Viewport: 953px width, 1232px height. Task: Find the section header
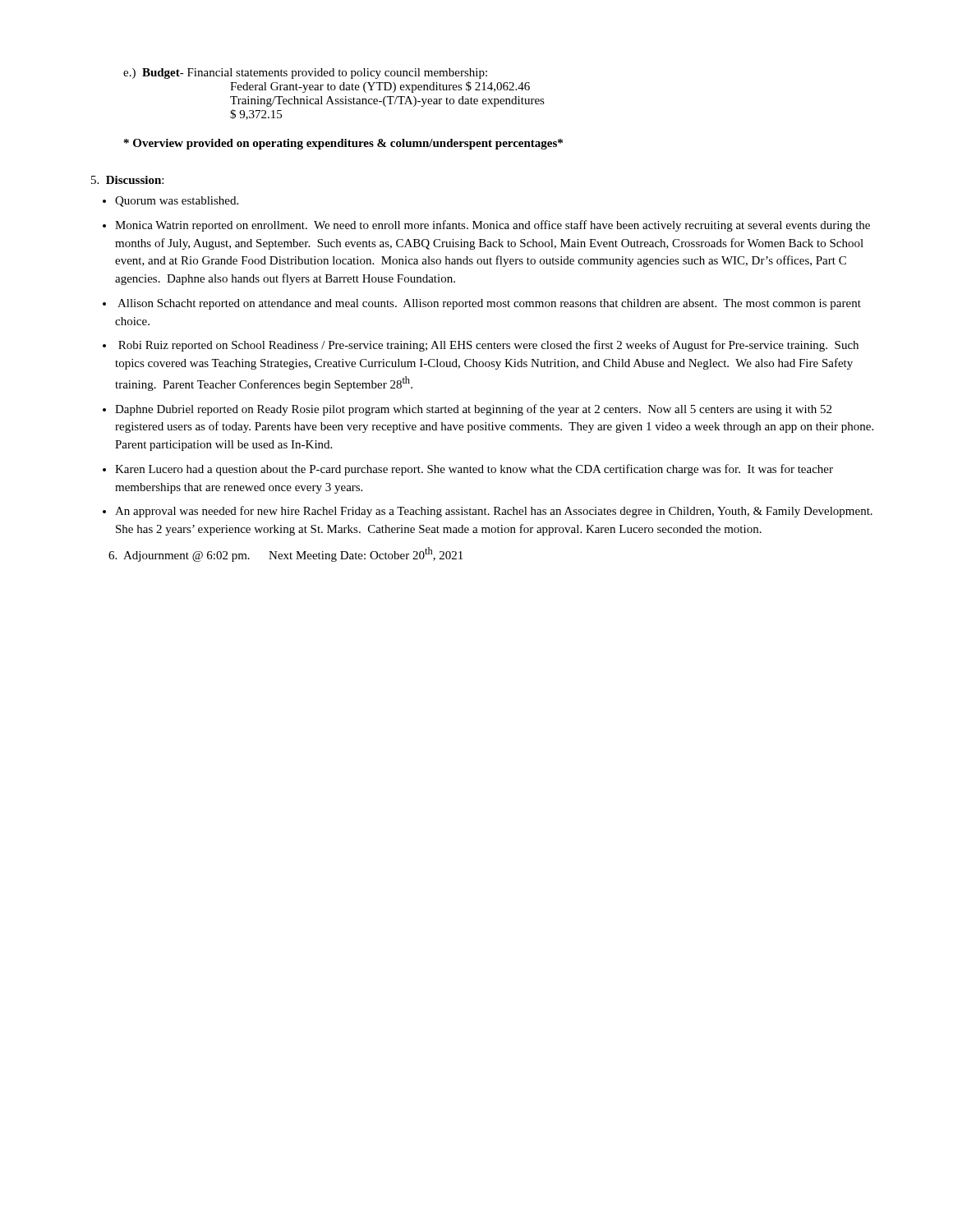(128, 180)
